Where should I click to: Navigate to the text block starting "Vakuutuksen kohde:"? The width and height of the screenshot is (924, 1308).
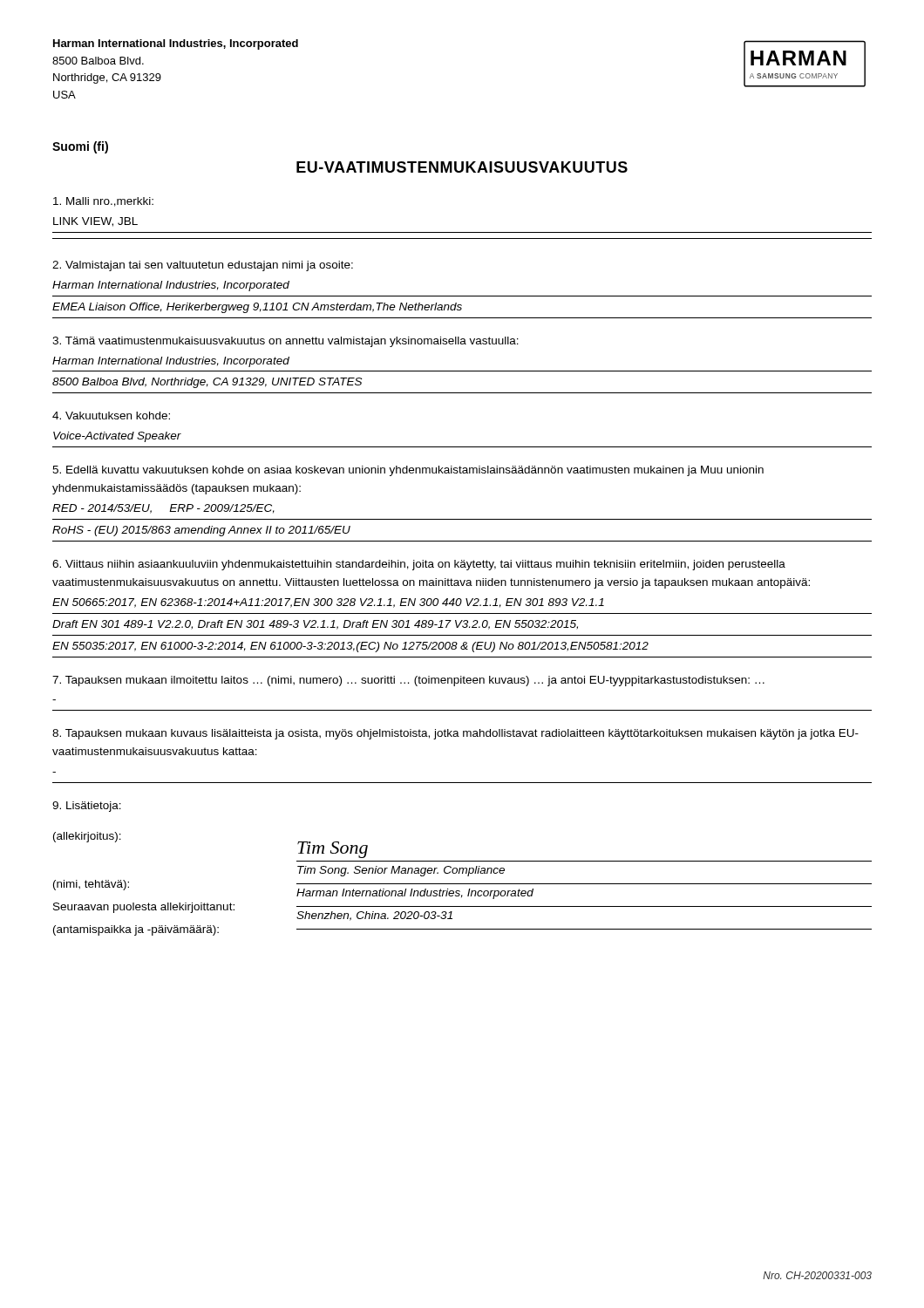112,416
